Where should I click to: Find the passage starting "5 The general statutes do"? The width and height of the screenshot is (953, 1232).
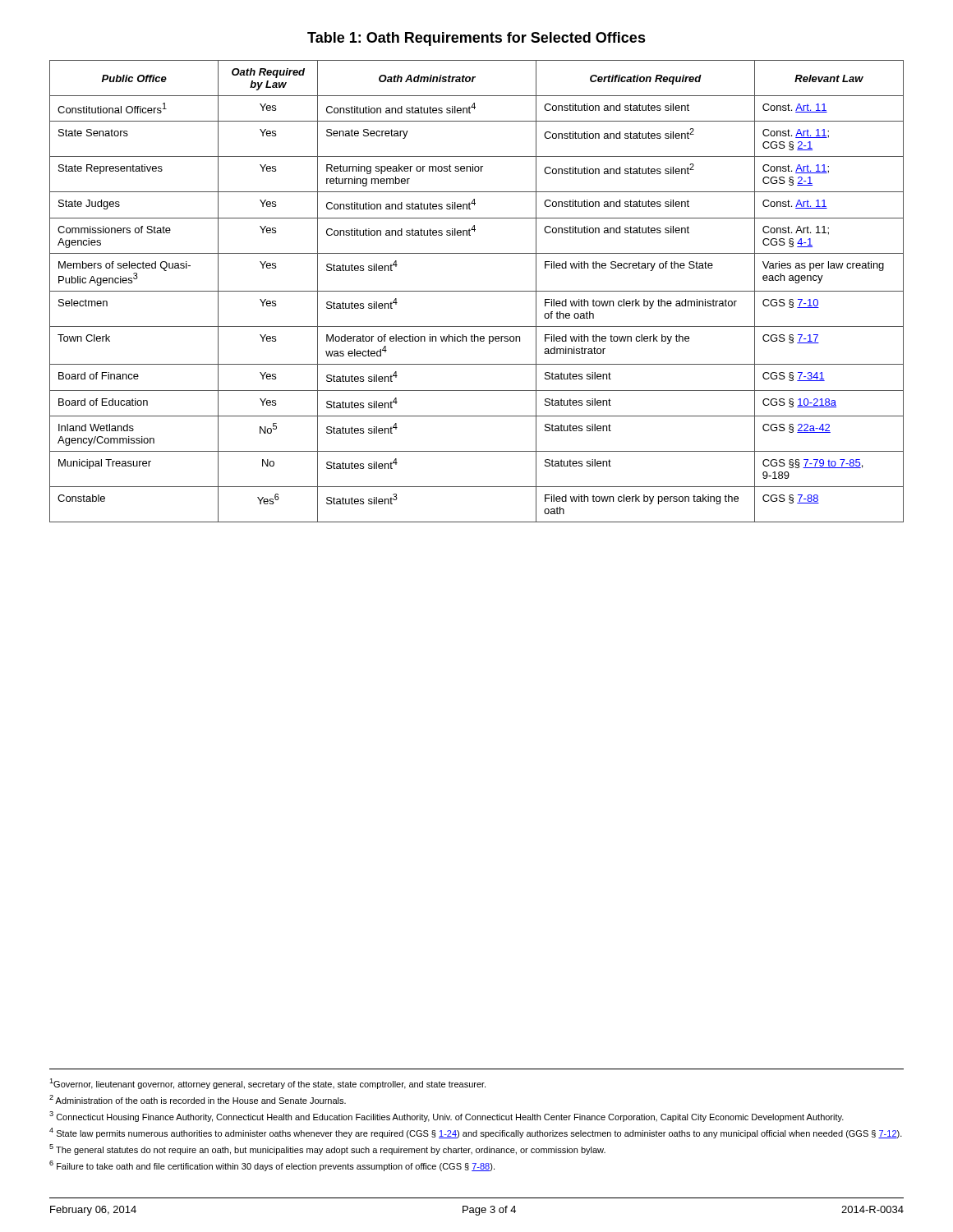328,1148
